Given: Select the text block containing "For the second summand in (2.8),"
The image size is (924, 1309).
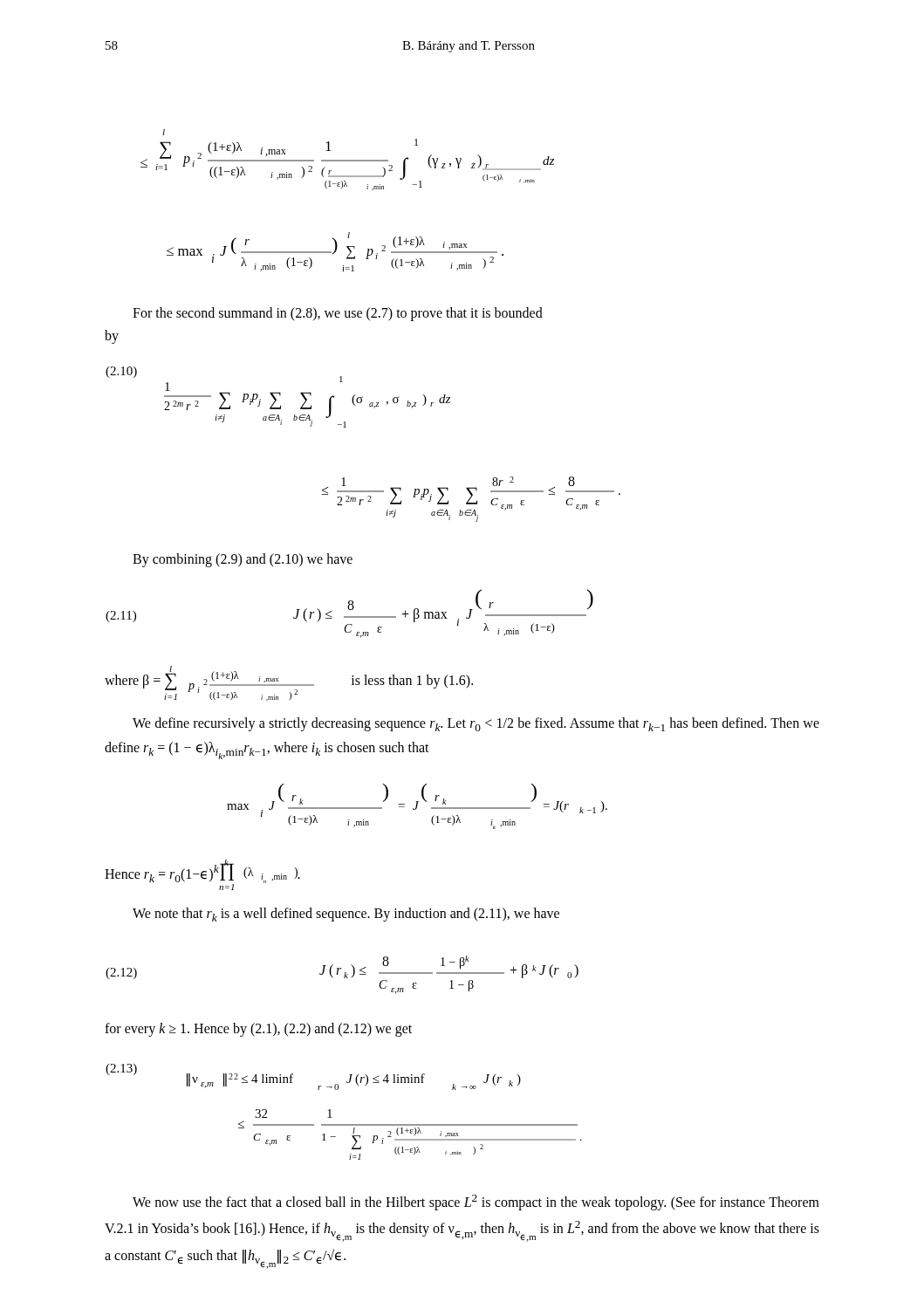Looking at the screenshot, I should (x=324, y=322).
